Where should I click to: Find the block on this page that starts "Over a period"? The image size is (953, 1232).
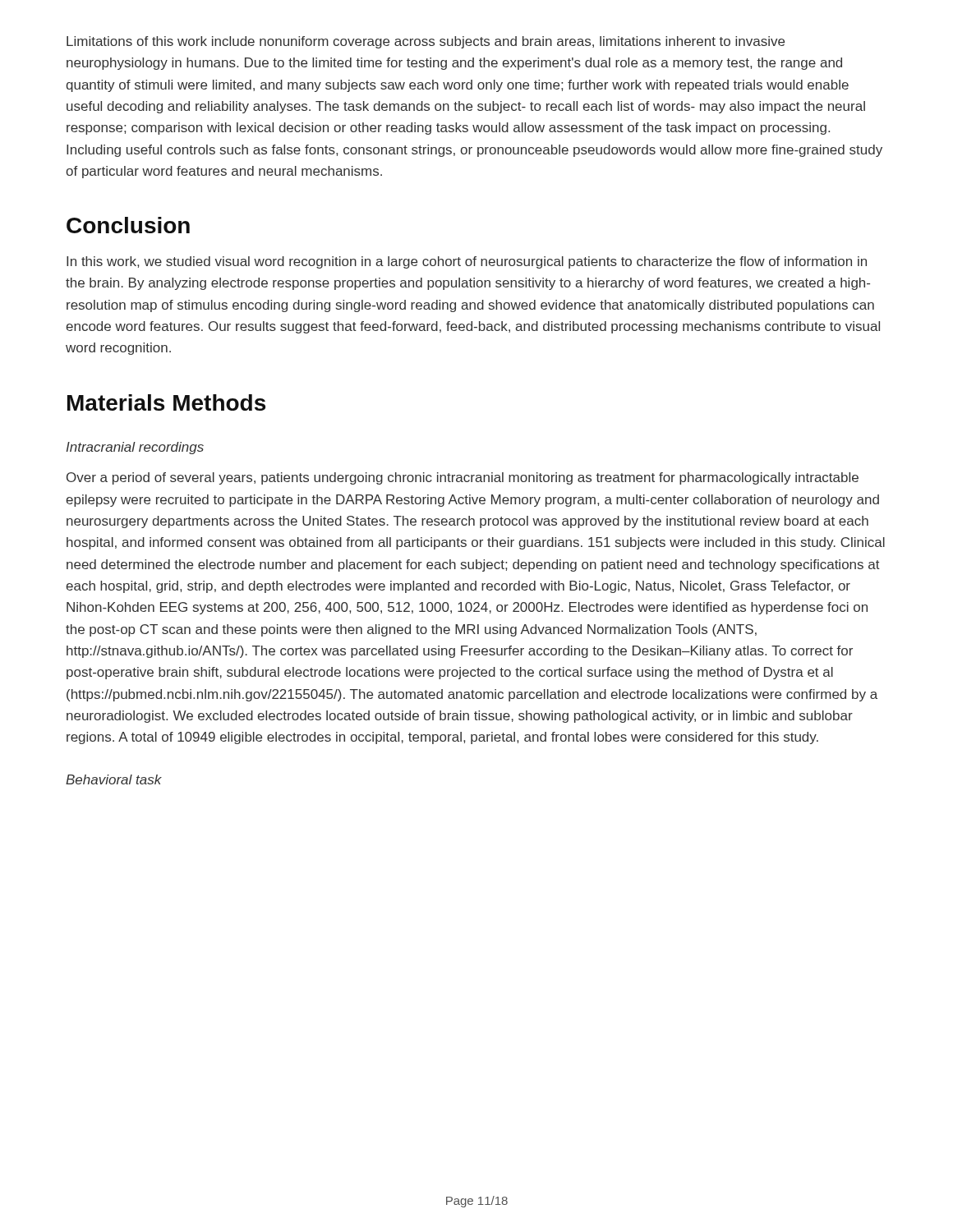(x=476, y=608)
